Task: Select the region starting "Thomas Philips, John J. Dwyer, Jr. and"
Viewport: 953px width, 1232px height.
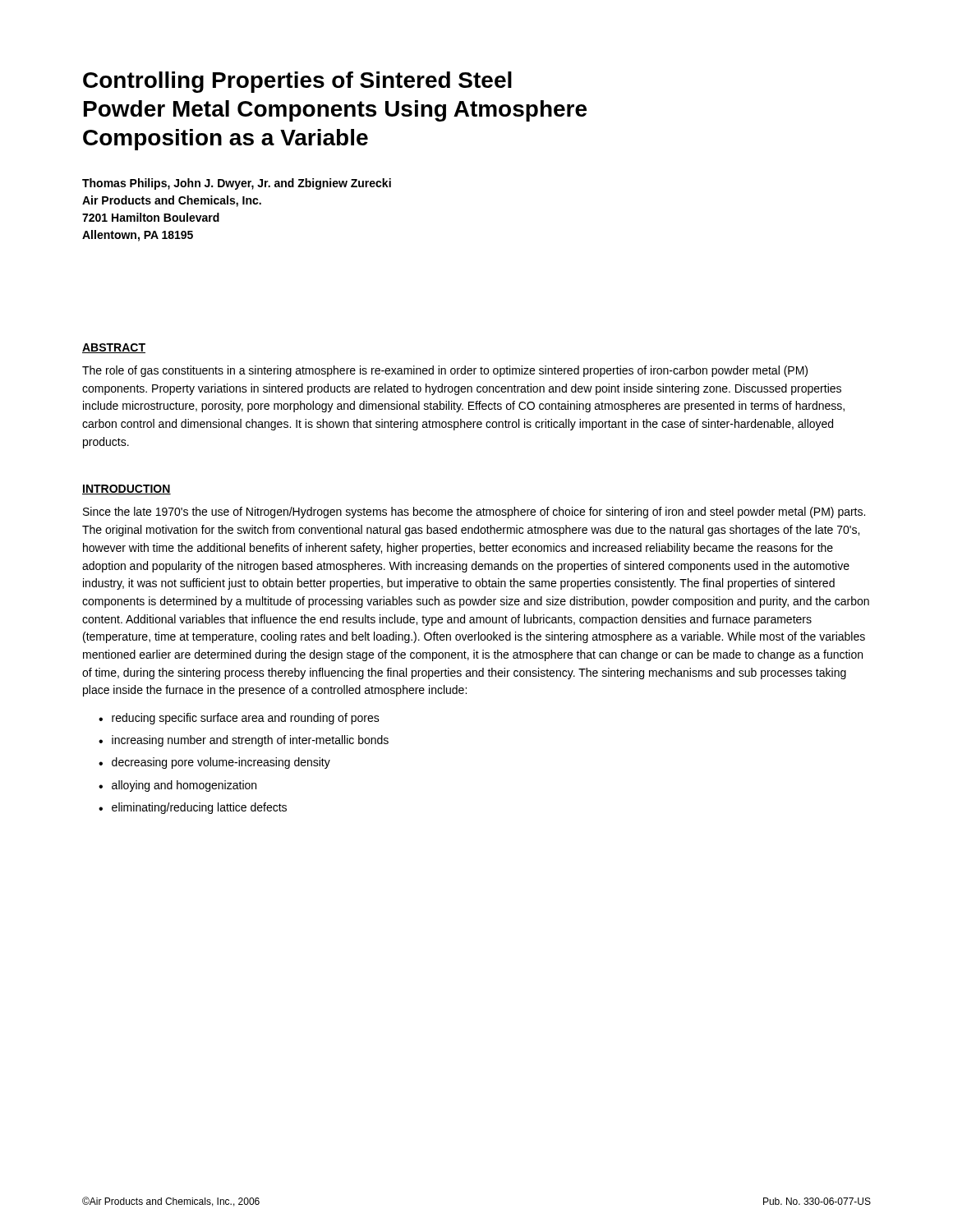Action: [x=237, y=209]
